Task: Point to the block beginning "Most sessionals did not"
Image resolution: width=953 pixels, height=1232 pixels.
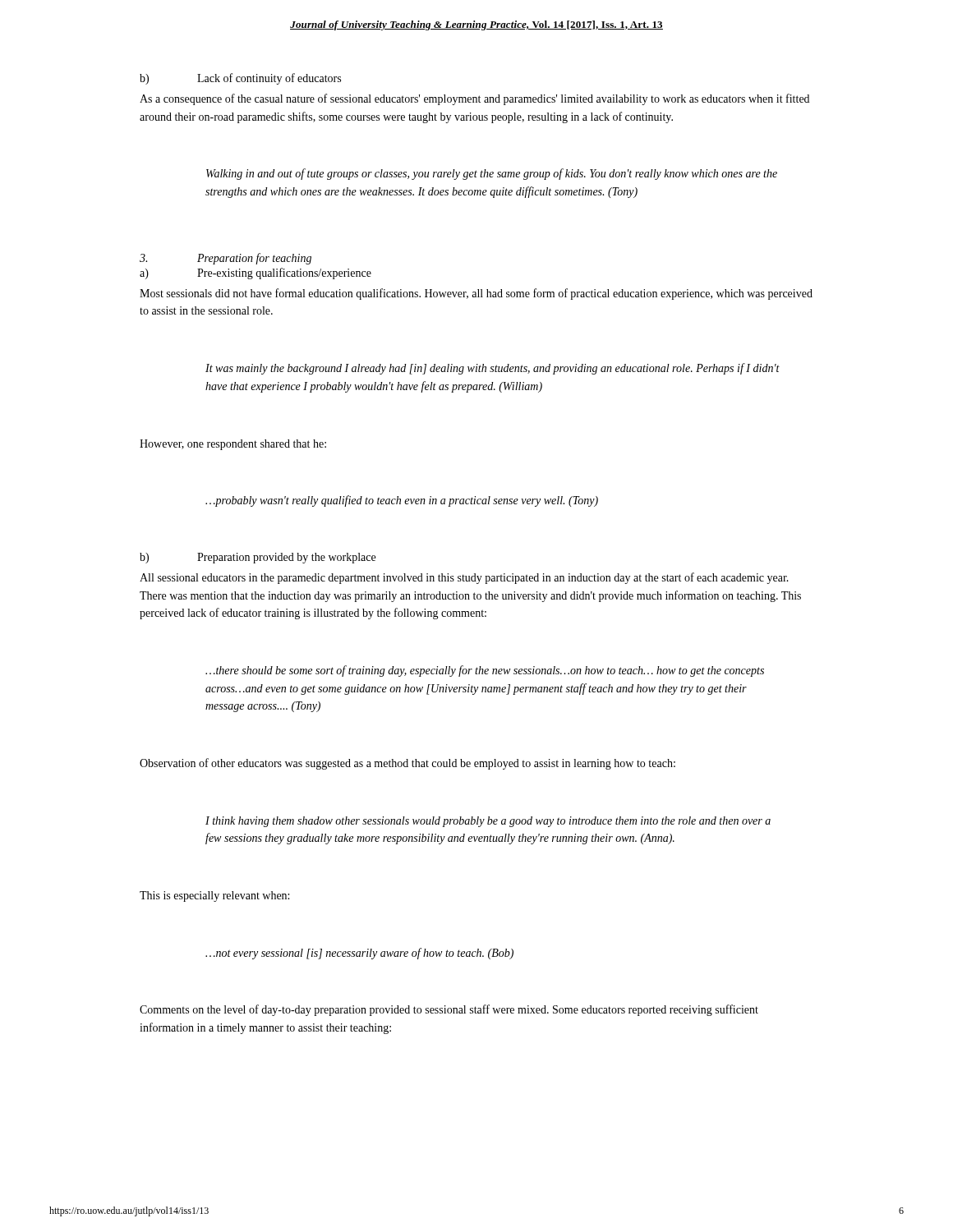Action: 476,302
